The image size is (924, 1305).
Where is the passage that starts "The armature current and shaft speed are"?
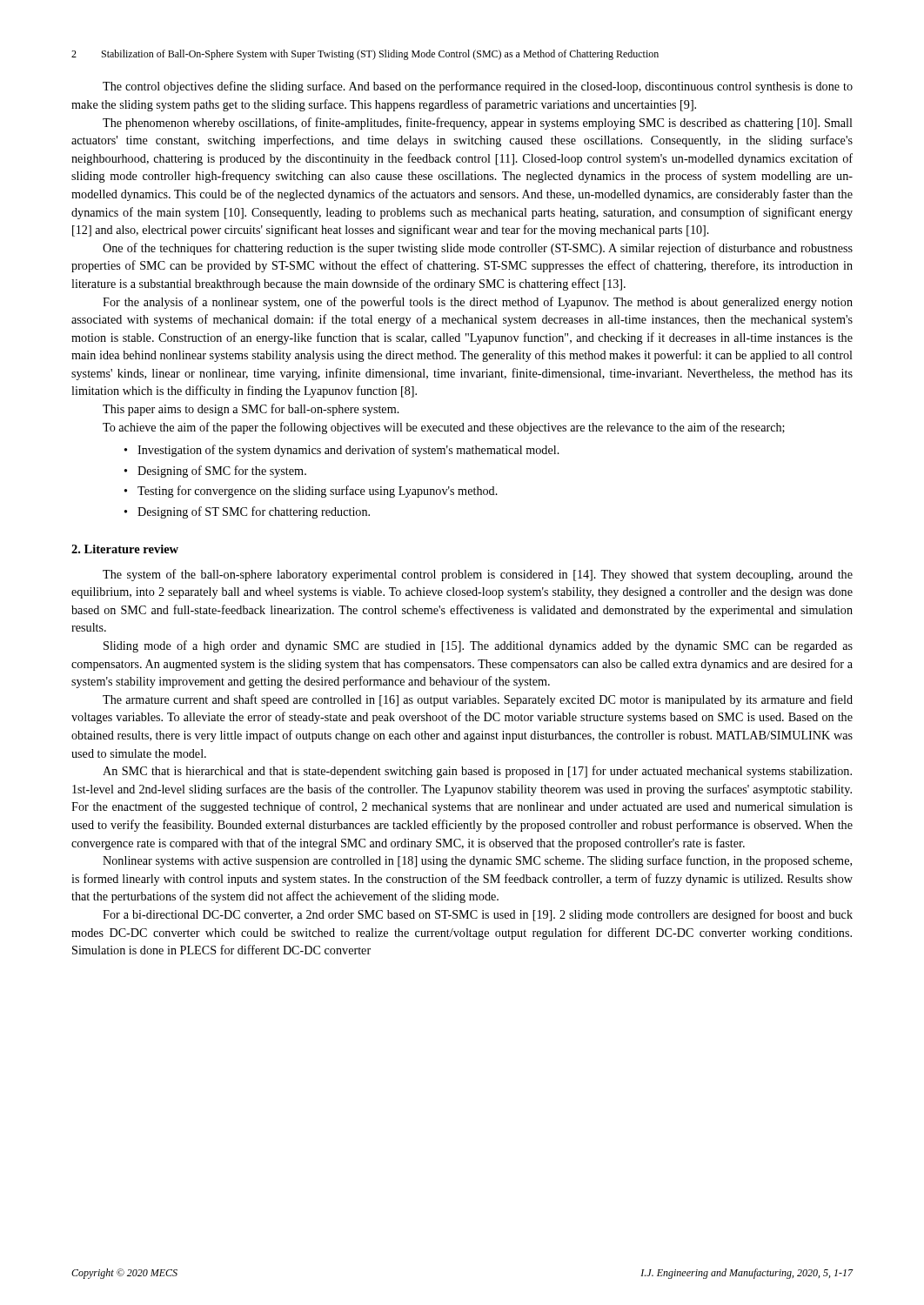(x=462, y=726)
